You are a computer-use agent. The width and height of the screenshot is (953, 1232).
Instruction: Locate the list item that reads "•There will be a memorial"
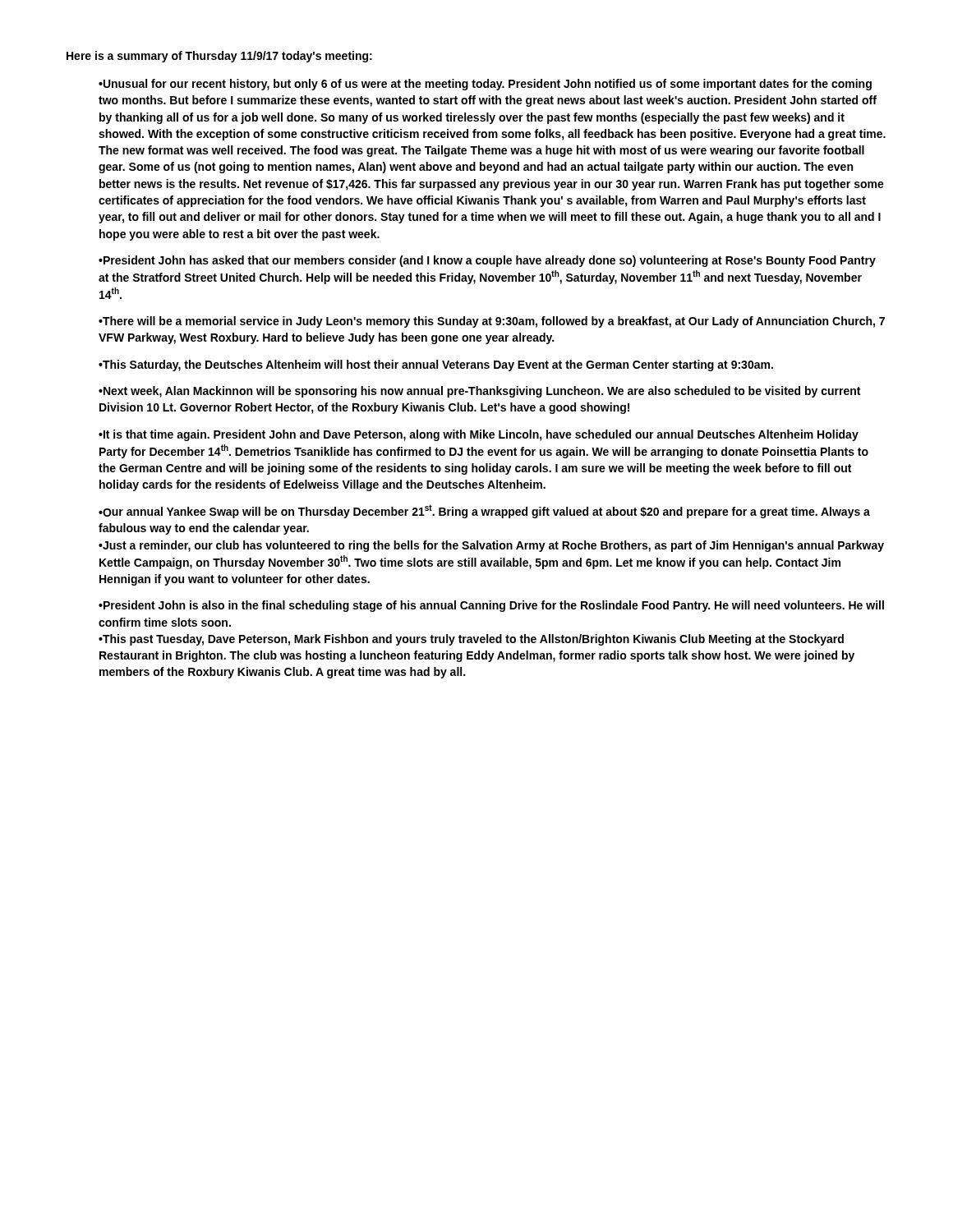point(493,330)
